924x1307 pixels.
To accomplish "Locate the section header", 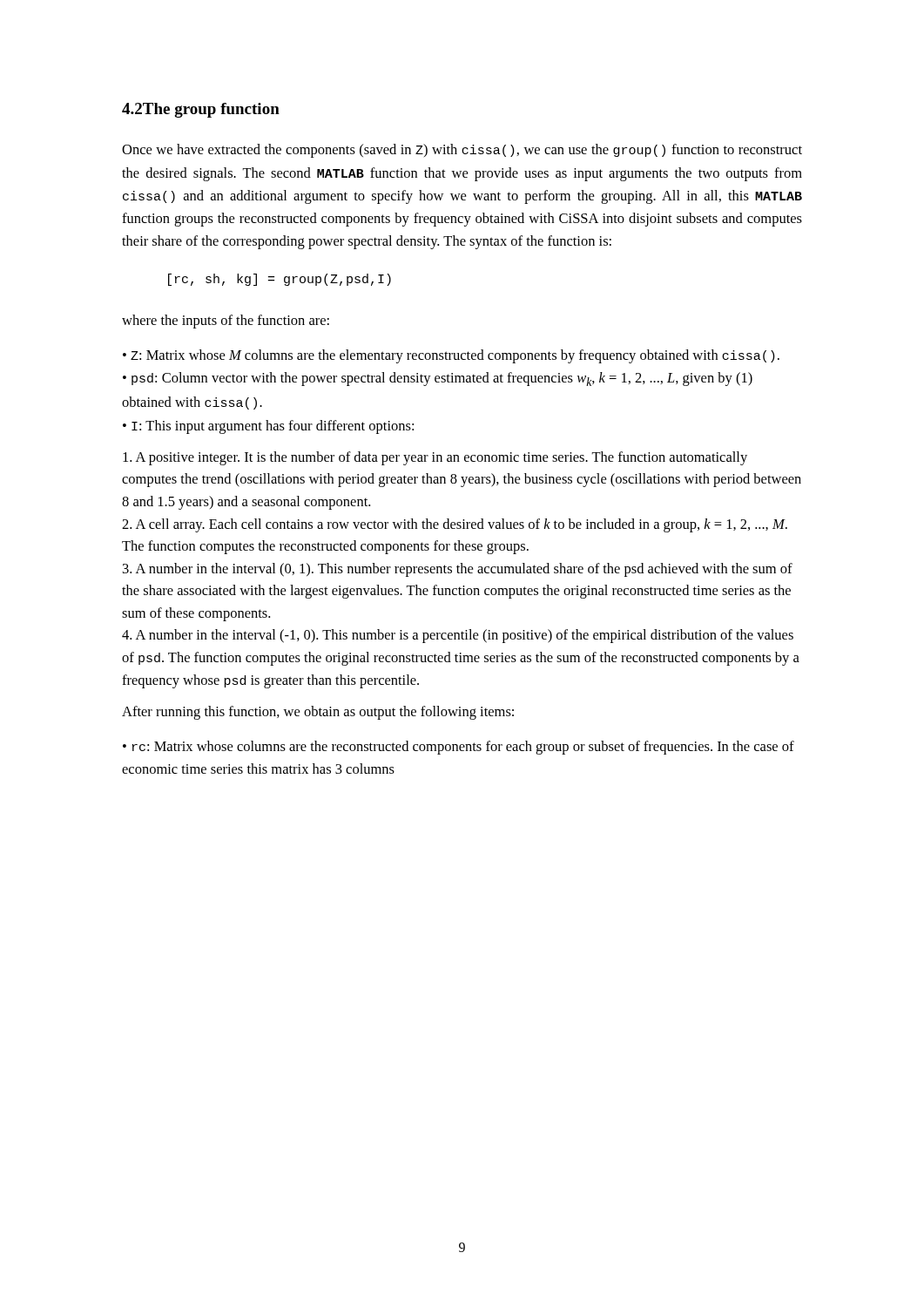I will (x=201, y=108).
